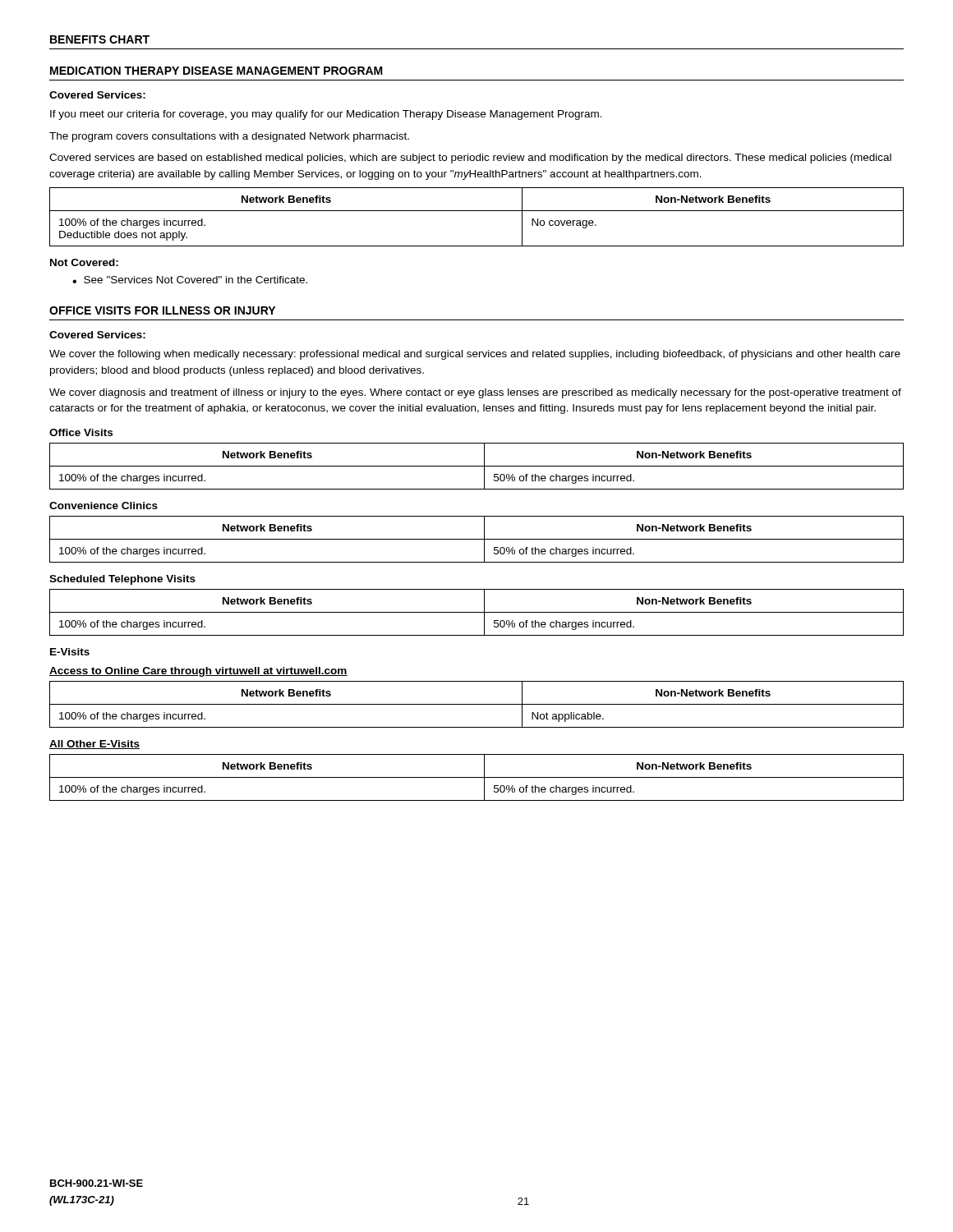Select the text block that says "The program covers consultations with"
The width and height of the screenshot is (953, 1232).
tap(230, 136)
